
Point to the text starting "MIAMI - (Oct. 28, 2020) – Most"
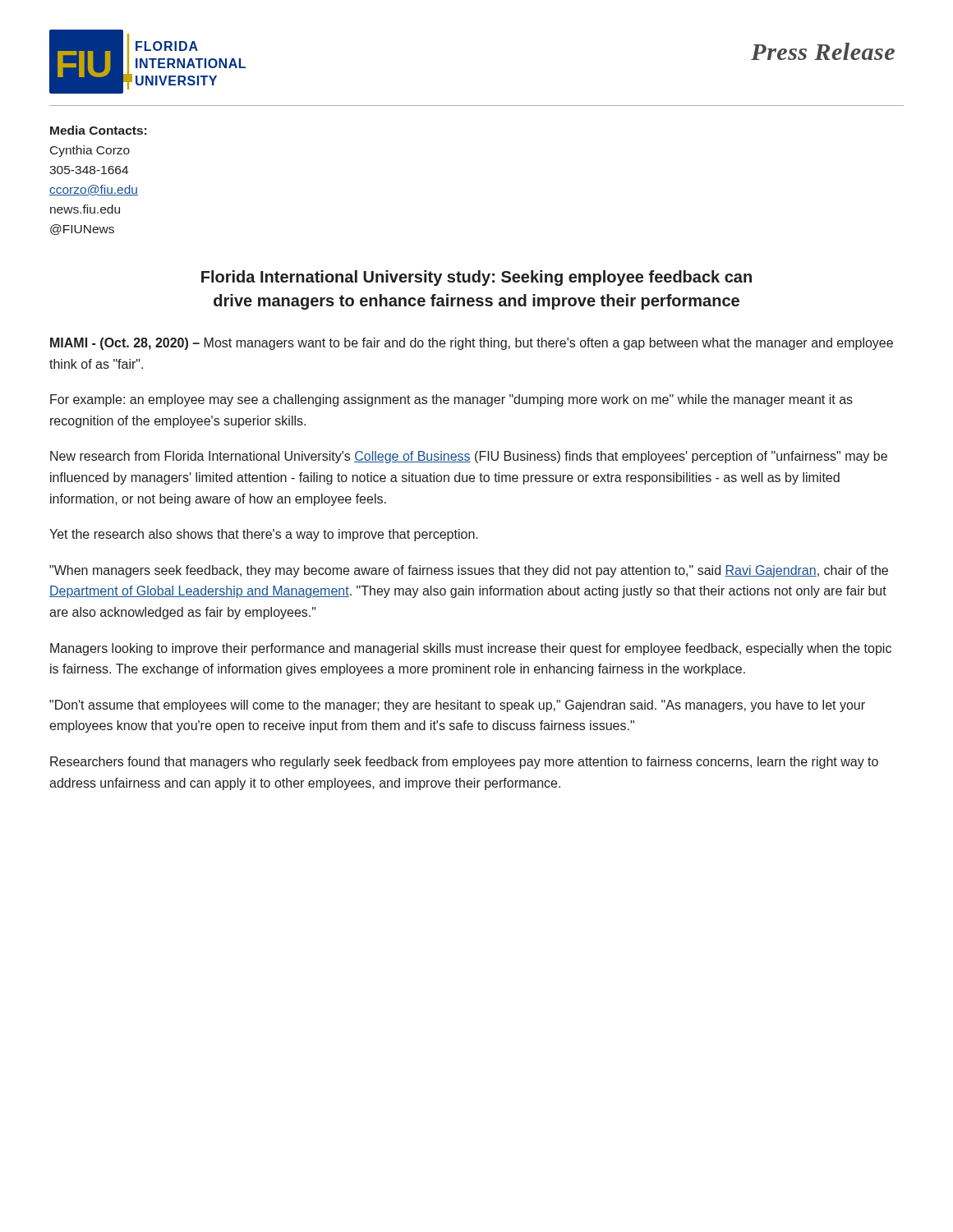pyautogui.click(x=476, y=354)
